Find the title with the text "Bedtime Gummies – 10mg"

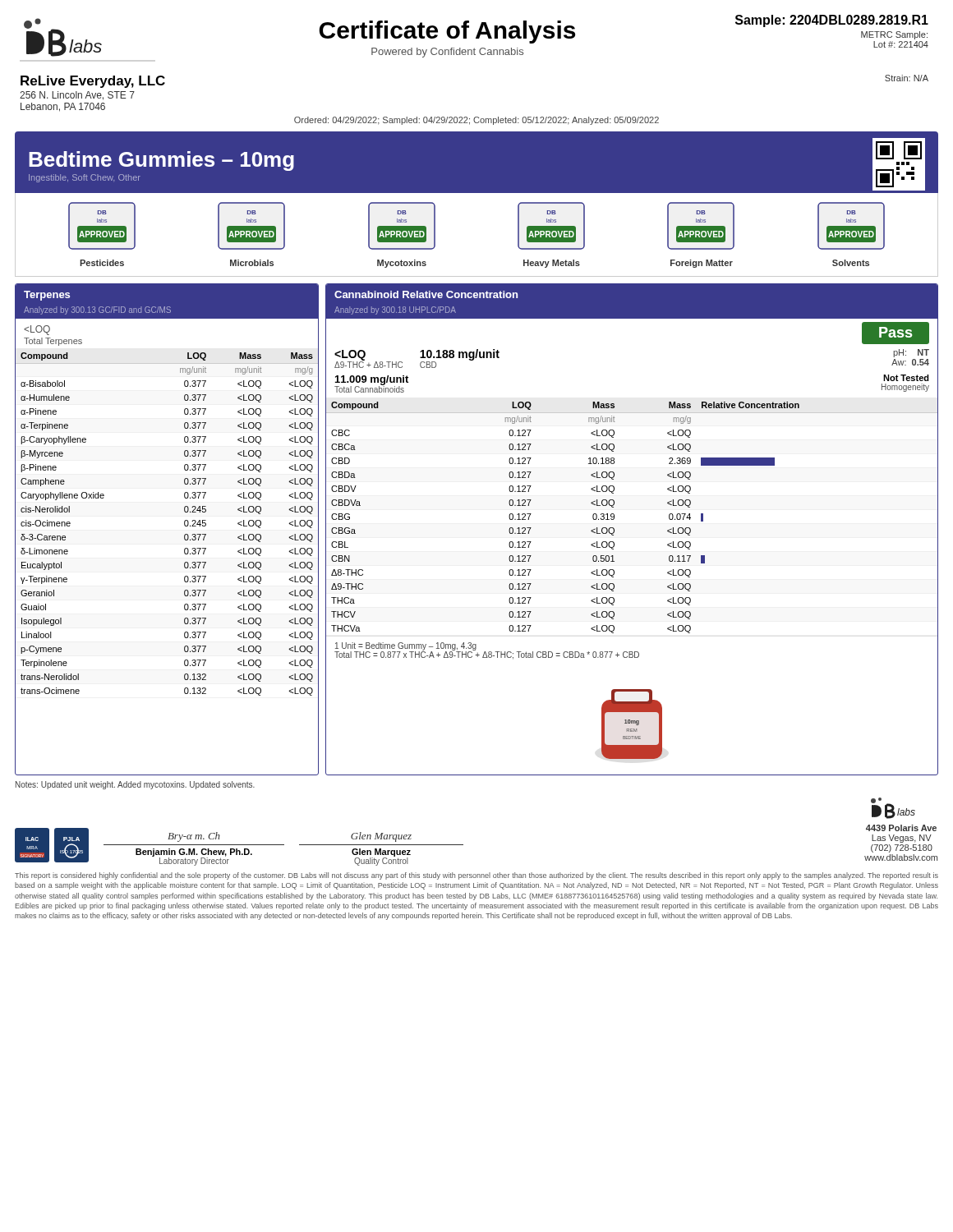[161, 159]
